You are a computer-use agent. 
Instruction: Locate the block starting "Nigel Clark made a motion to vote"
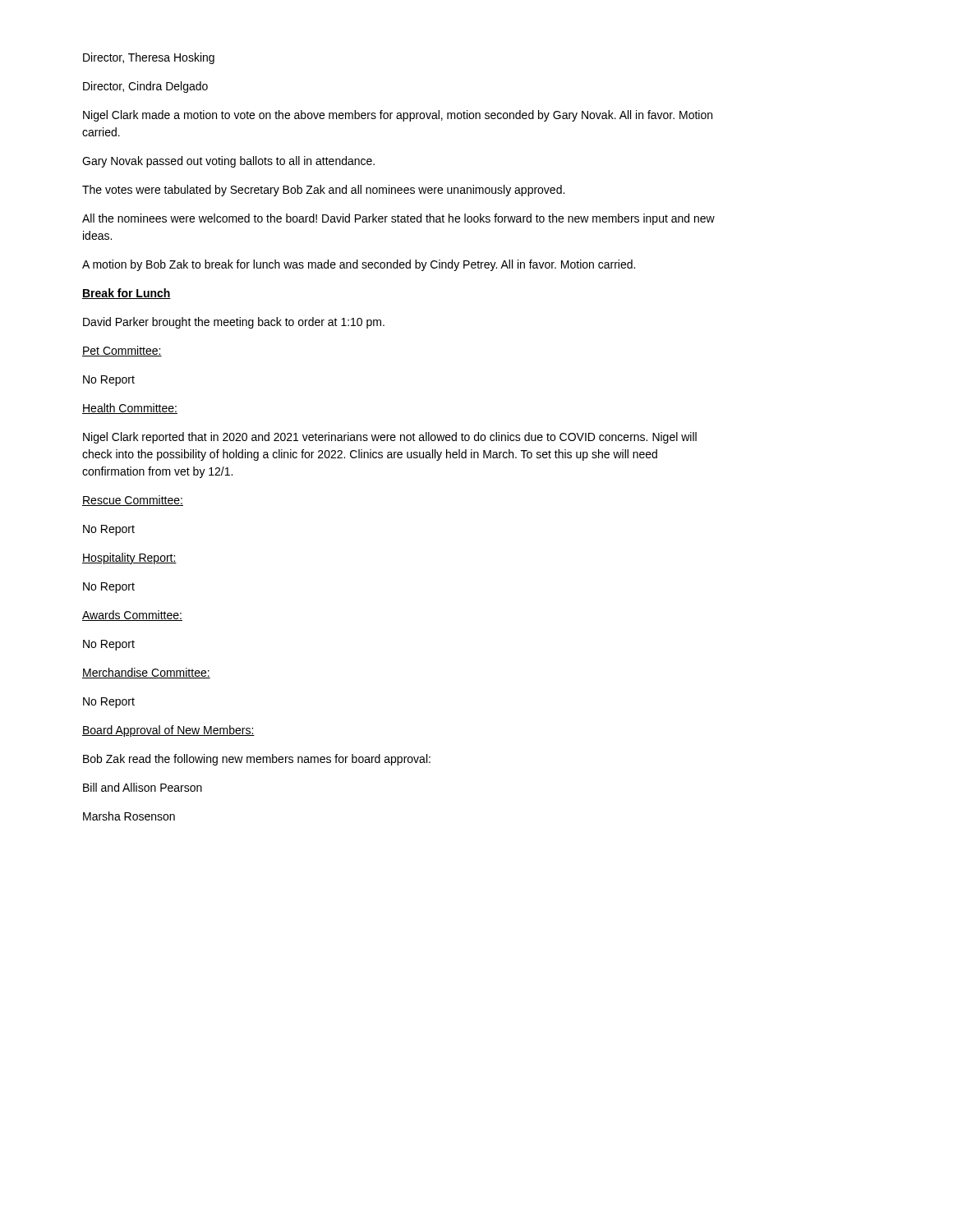point(398,124)
